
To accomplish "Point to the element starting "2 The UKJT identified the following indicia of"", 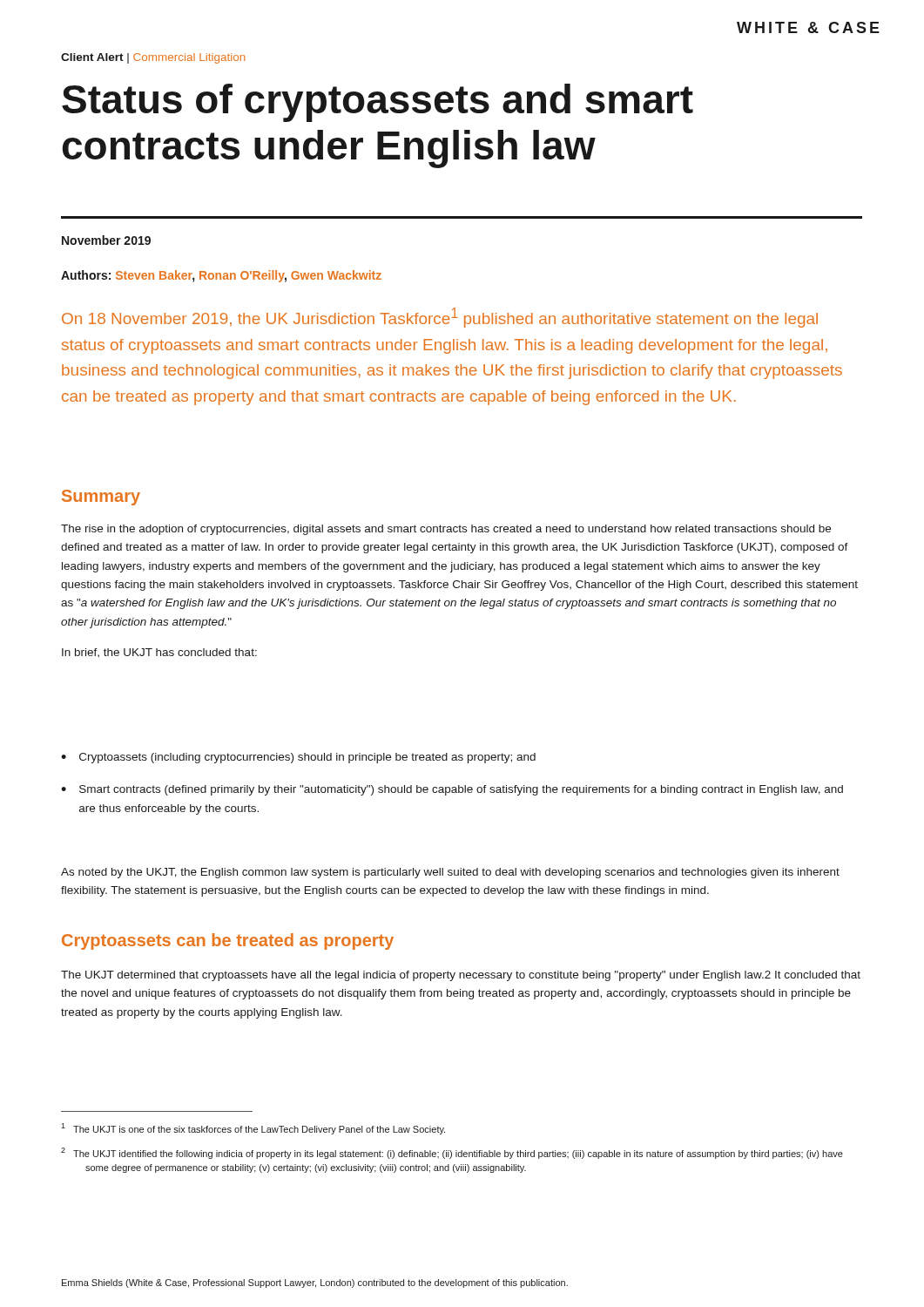I will (x=452, y=1160).
